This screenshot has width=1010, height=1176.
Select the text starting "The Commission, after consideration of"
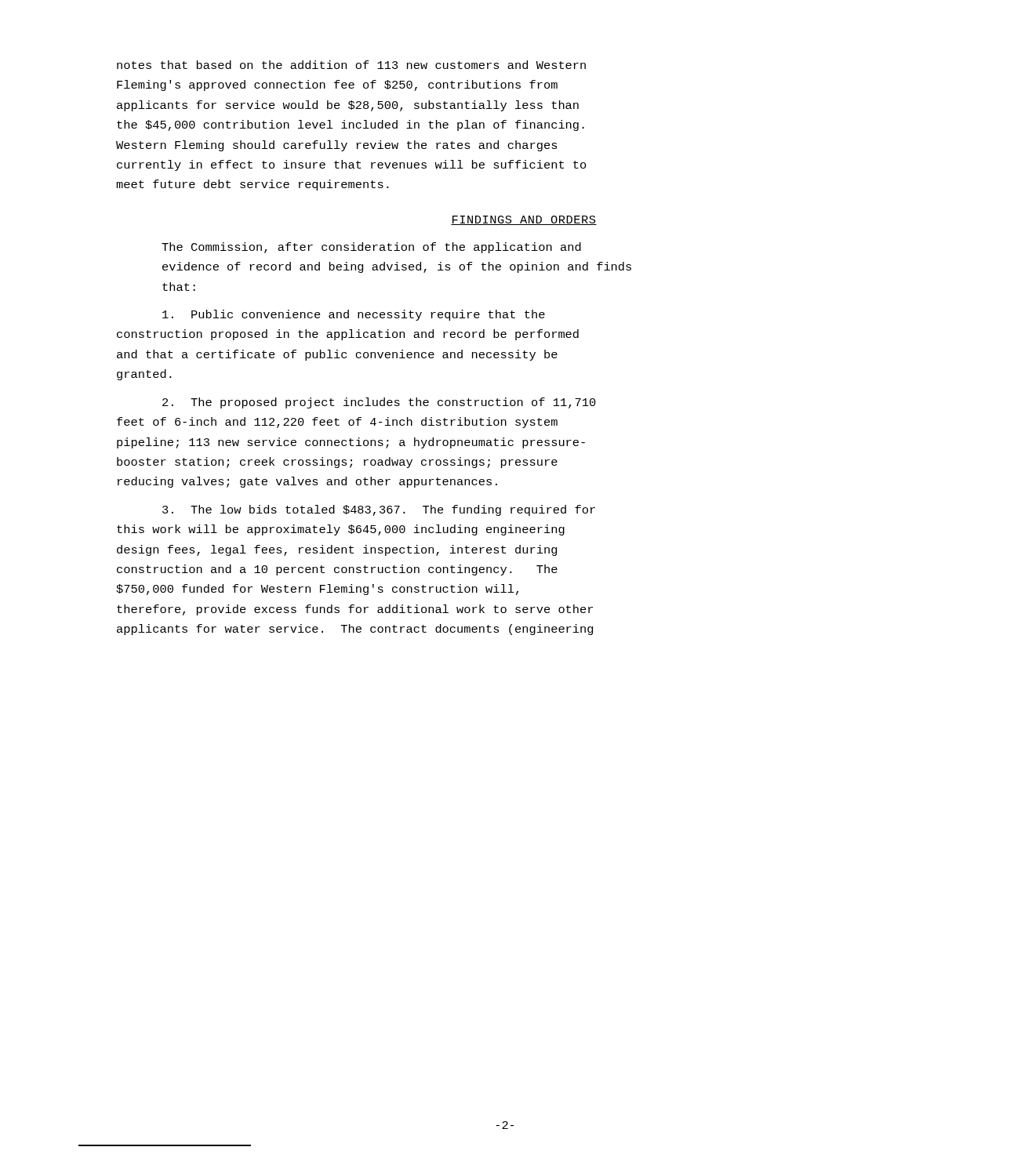397,268
